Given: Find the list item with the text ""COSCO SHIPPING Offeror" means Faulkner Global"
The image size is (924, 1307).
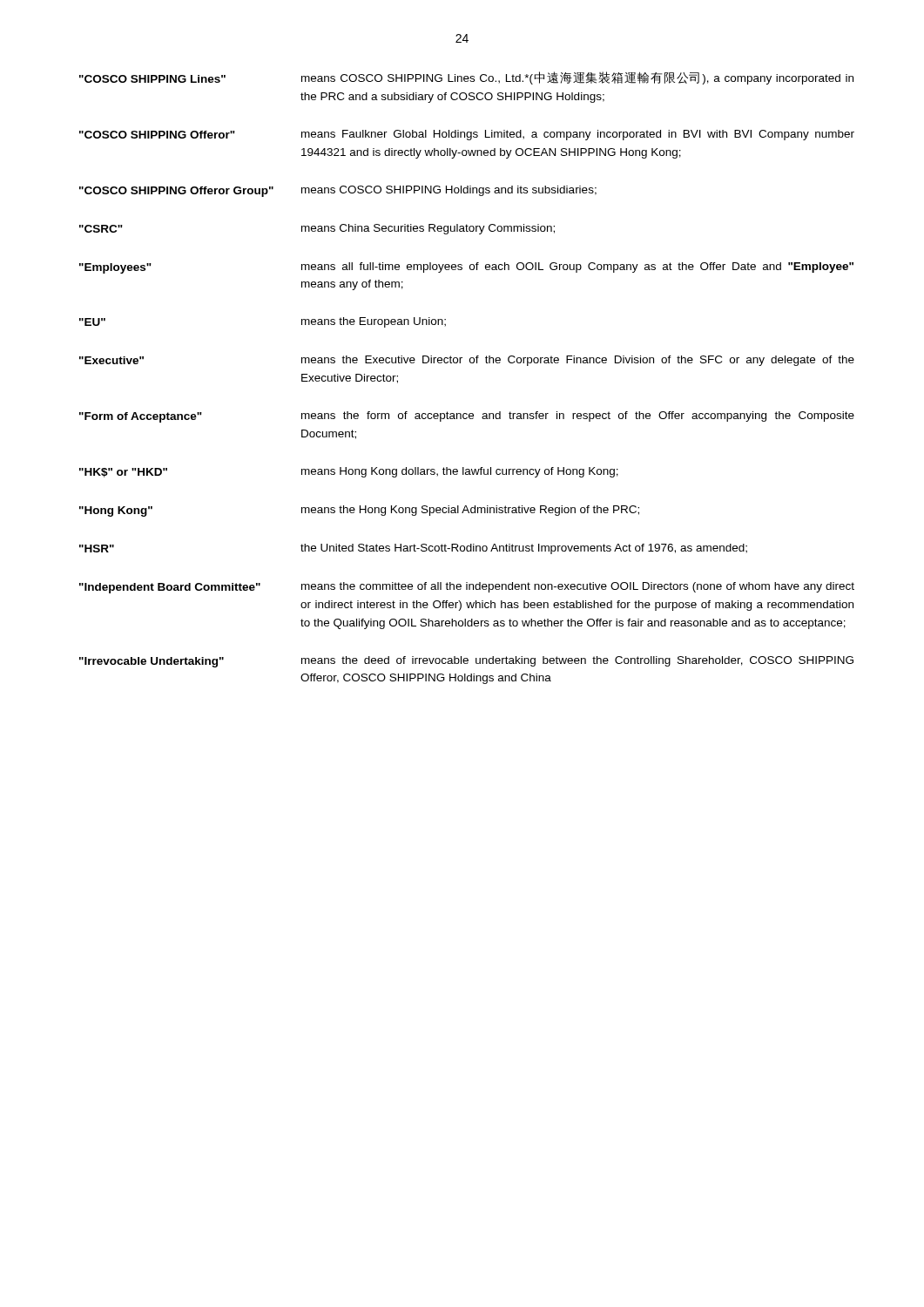Looking at the screenshot, I should (x=466, y=144).
